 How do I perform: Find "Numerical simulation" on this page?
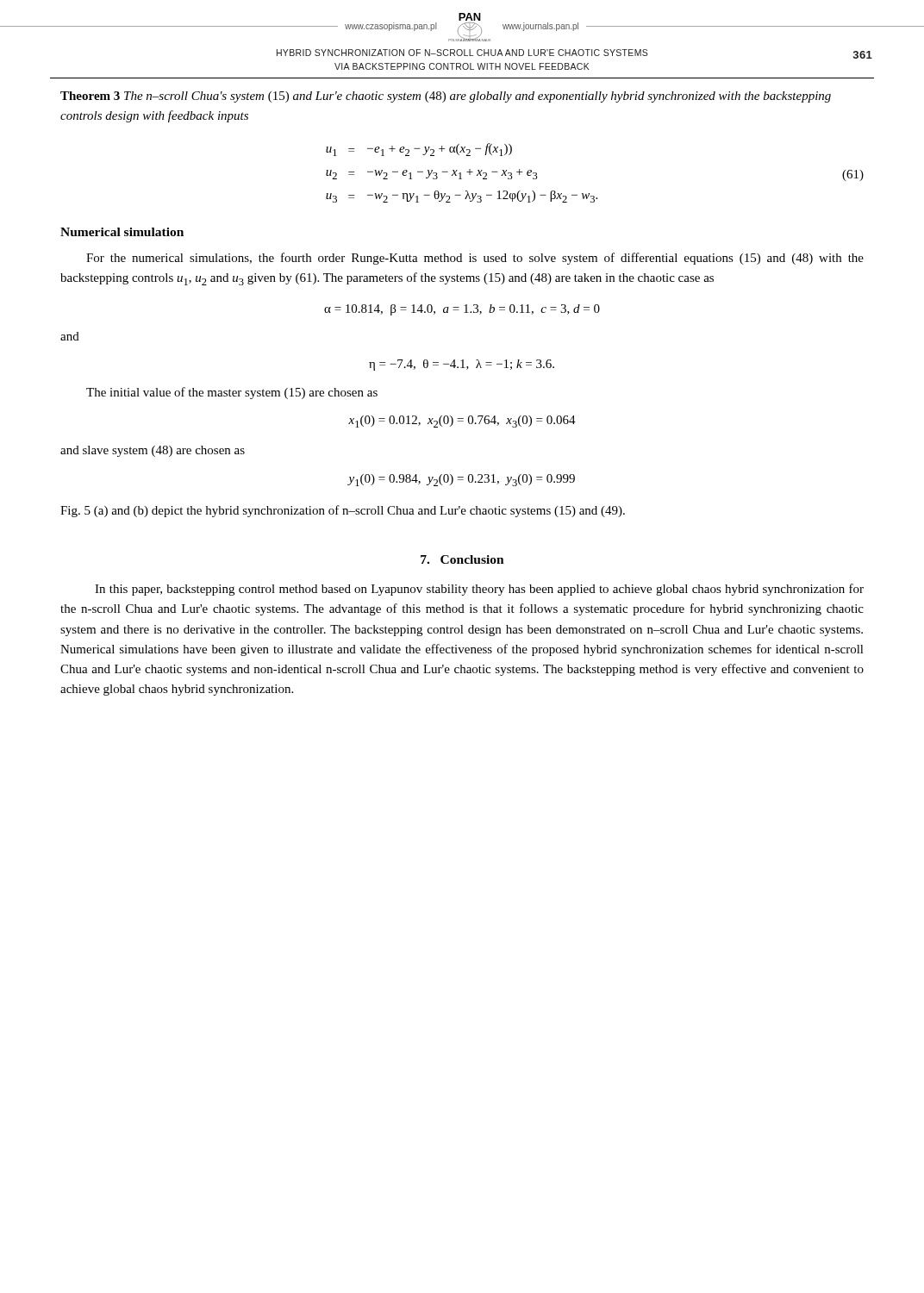[x=122, y=231]
